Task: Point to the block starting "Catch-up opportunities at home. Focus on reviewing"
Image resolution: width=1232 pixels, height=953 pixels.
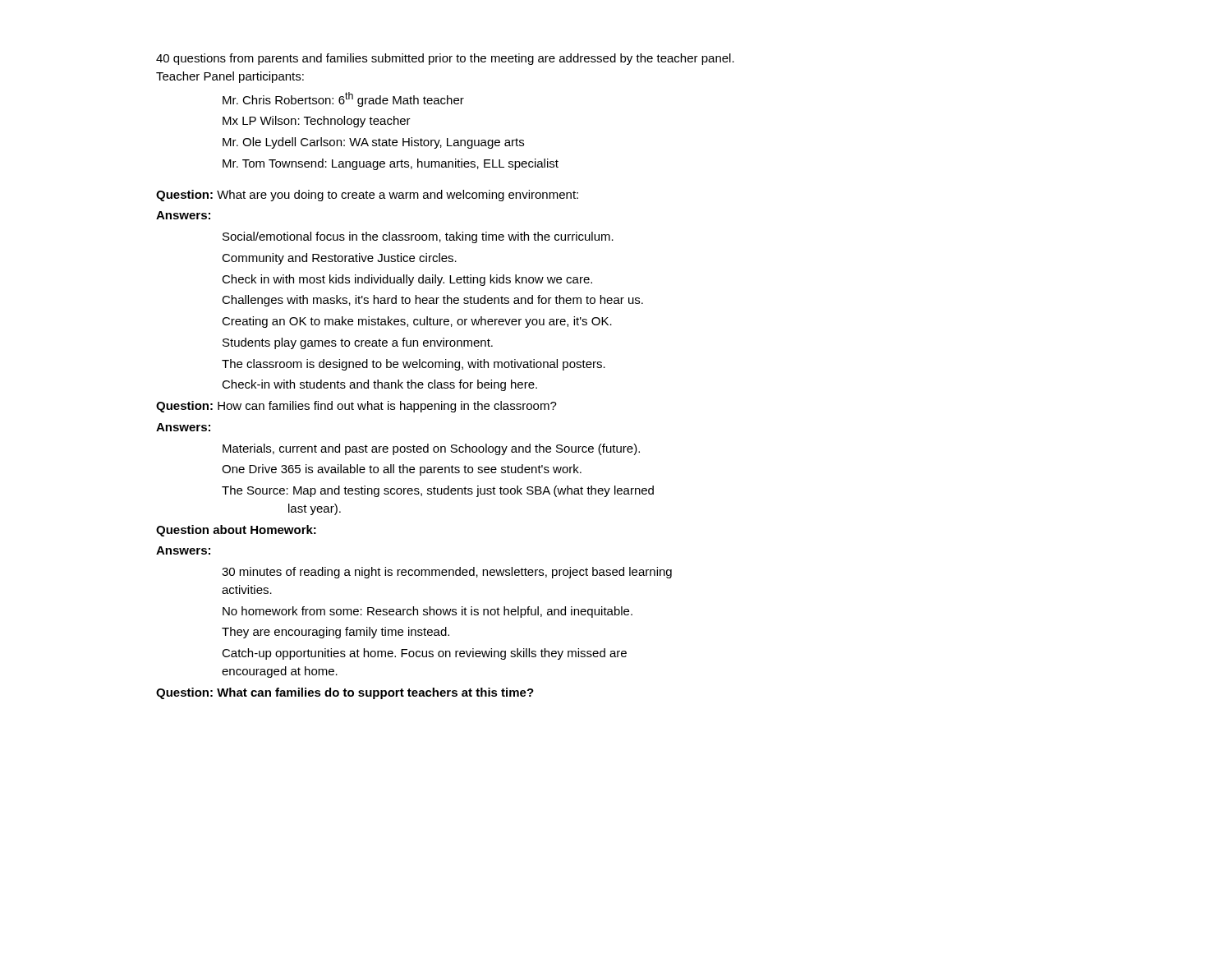Action: [424, 662]
